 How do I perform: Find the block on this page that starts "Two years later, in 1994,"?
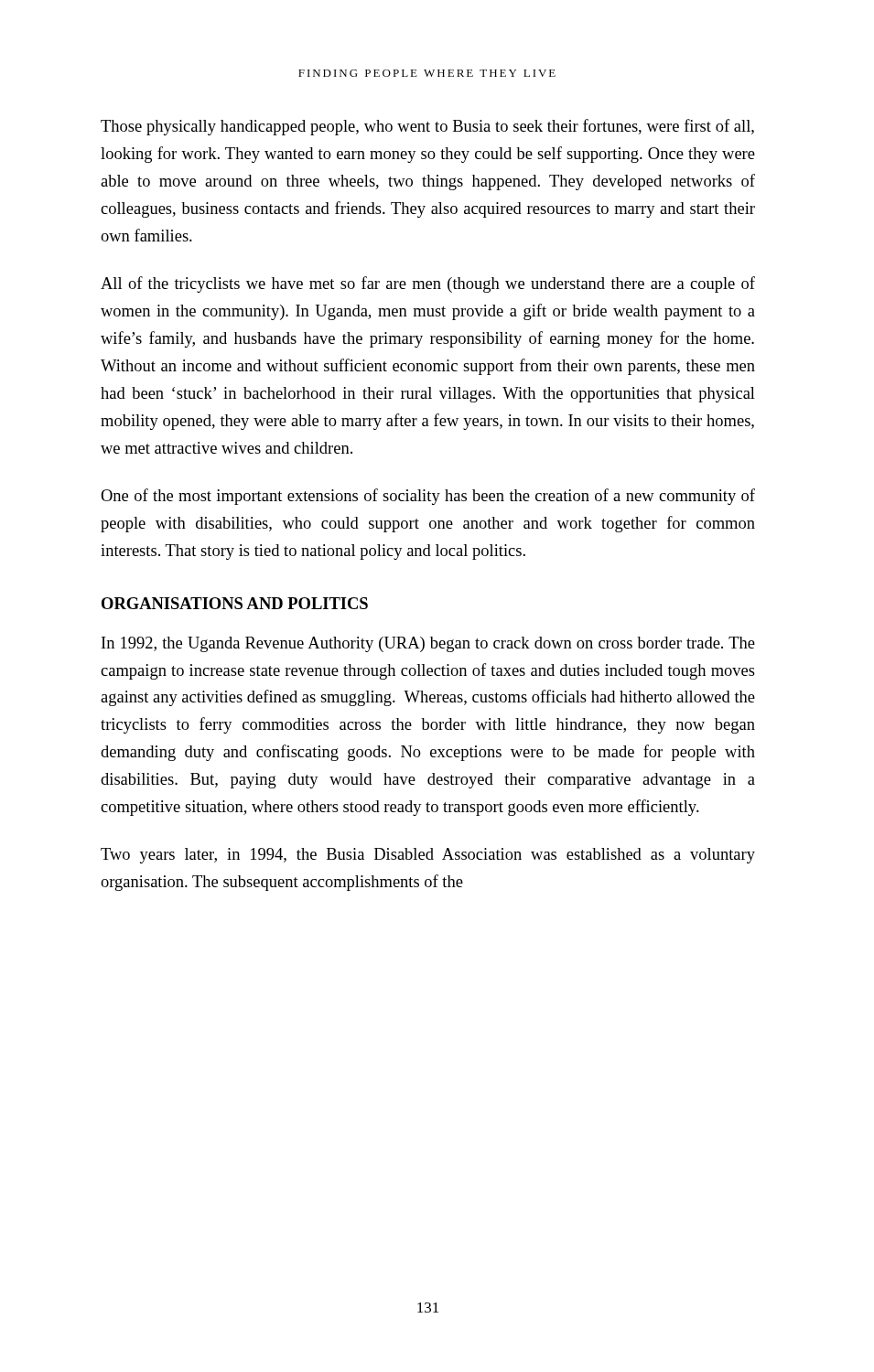tap(428, 868)
